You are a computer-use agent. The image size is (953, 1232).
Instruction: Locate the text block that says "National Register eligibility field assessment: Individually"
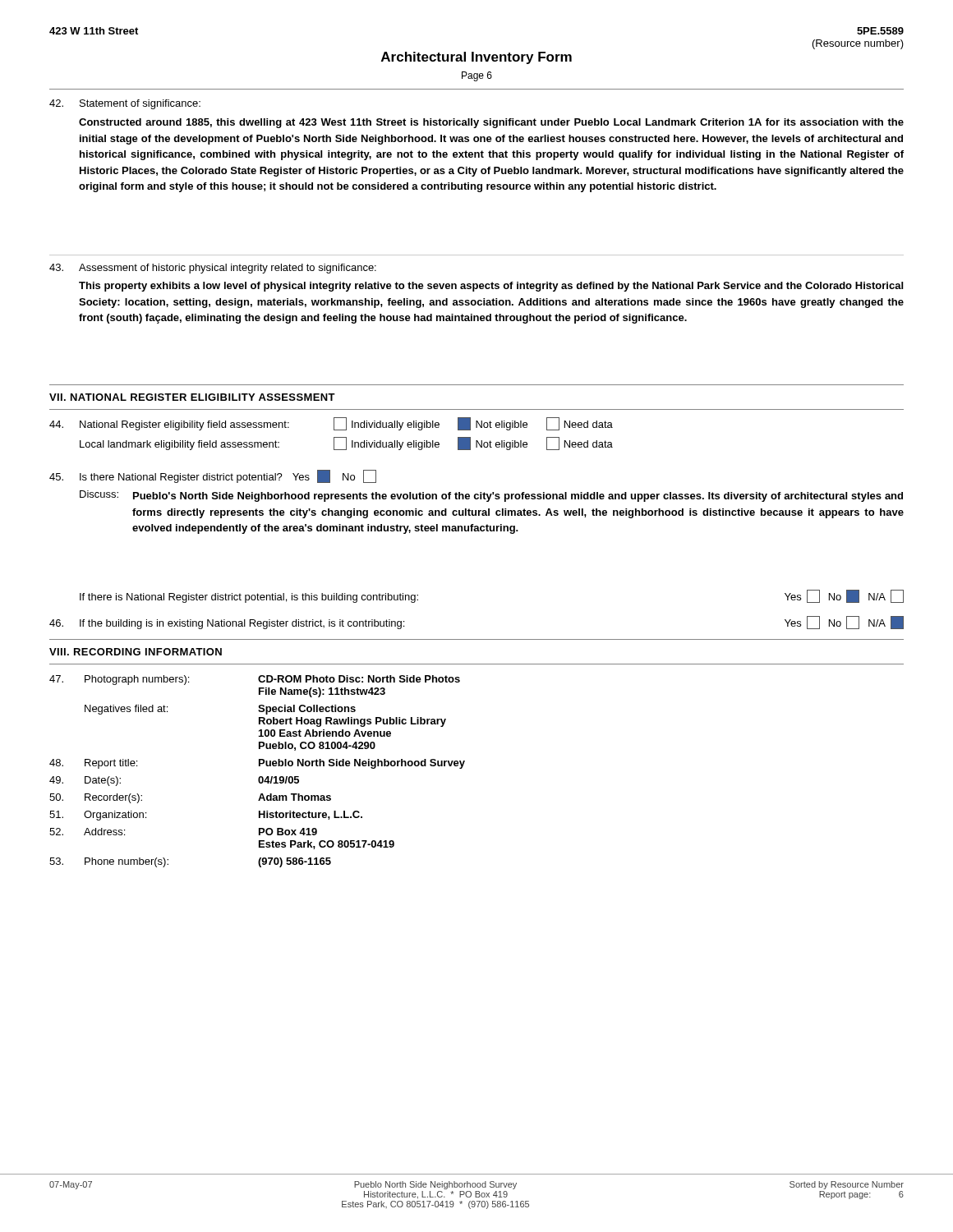pyautogui.click(x=331, y=424)
